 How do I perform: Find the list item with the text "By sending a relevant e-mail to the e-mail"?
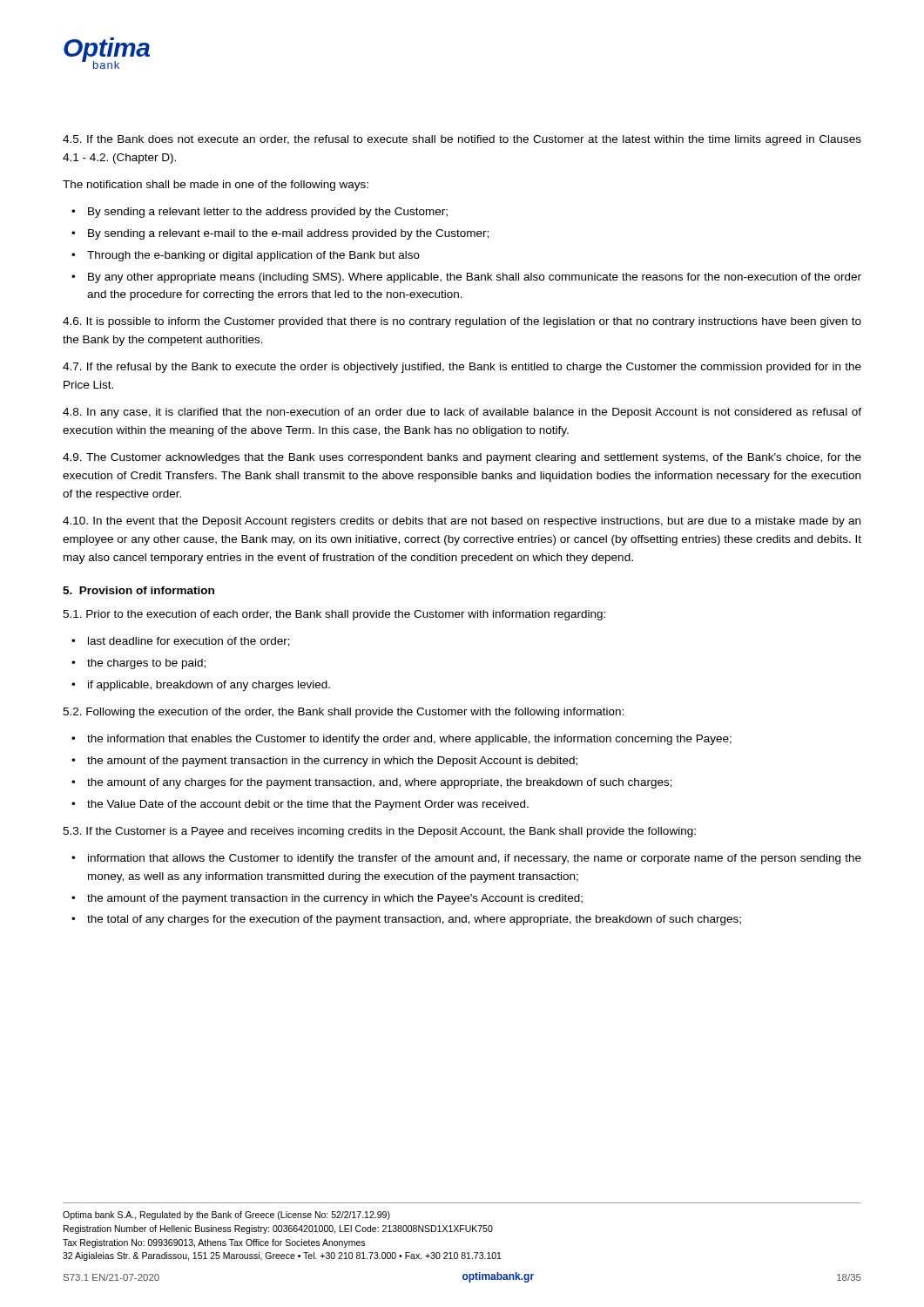click(x=288, y=233)
